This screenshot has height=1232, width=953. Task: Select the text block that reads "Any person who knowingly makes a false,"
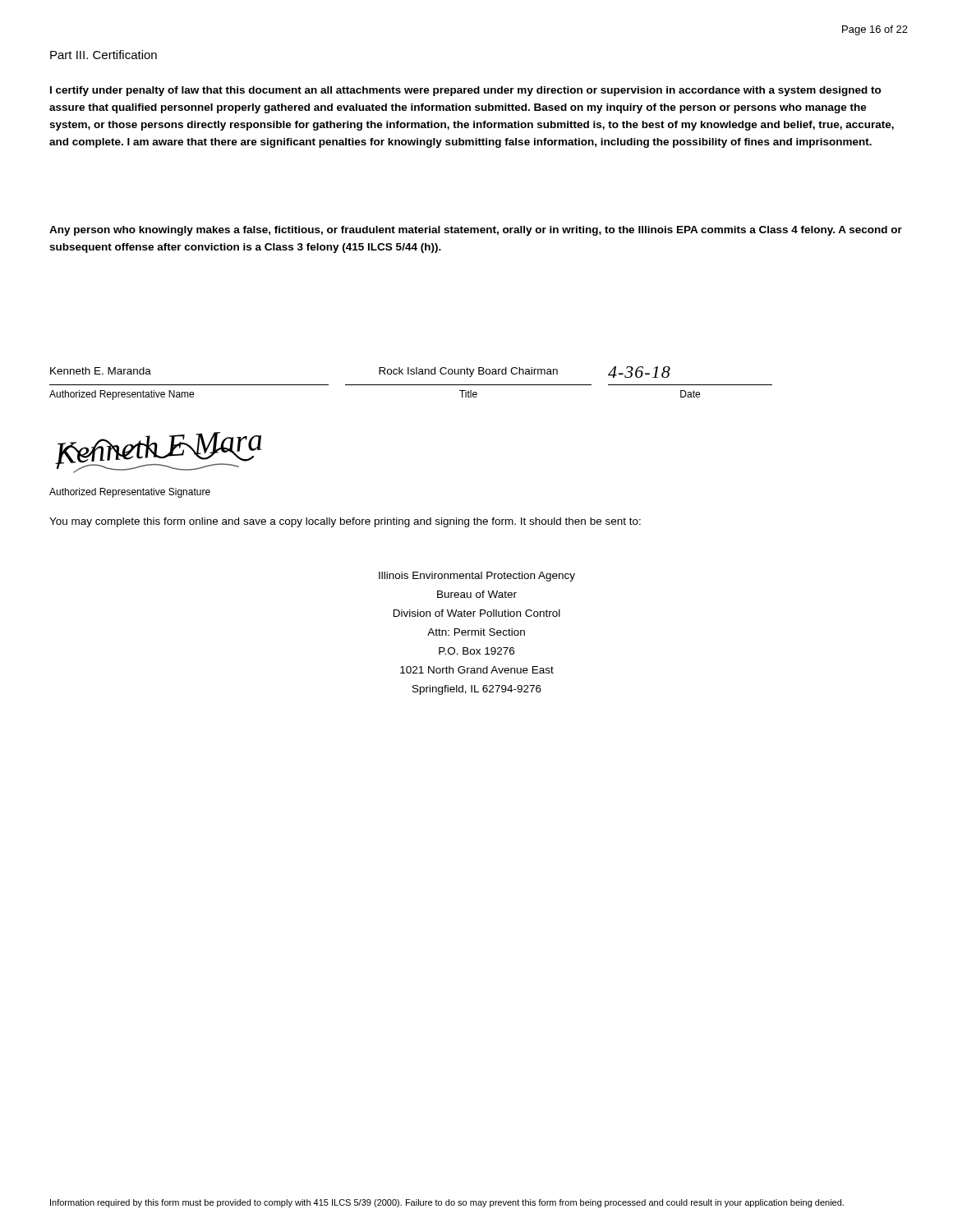click(x=476, y=238)
